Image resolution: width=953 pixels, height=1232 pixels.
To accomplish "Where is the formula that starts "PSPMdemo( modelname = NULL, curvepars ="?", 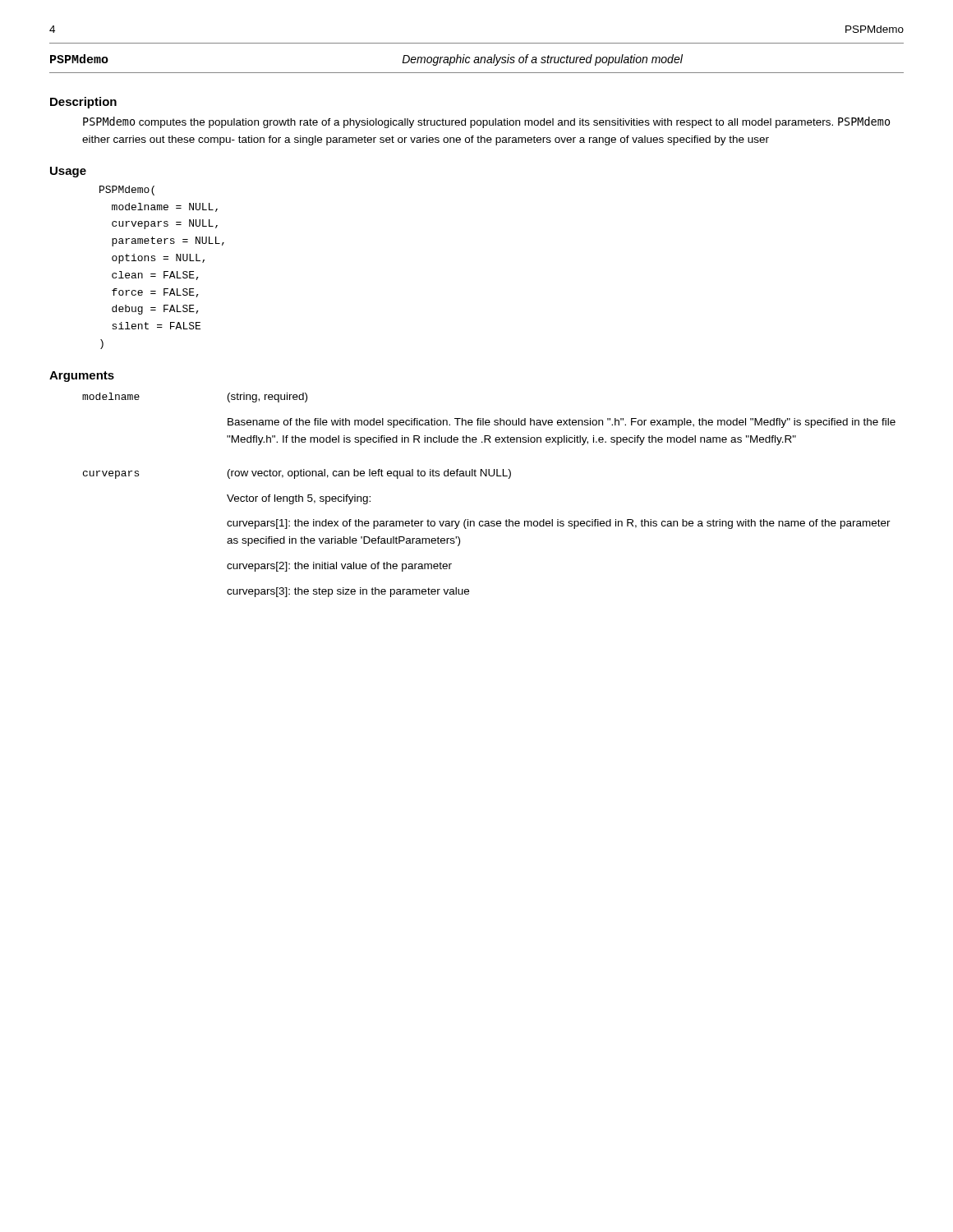I will tap(163, 267).
